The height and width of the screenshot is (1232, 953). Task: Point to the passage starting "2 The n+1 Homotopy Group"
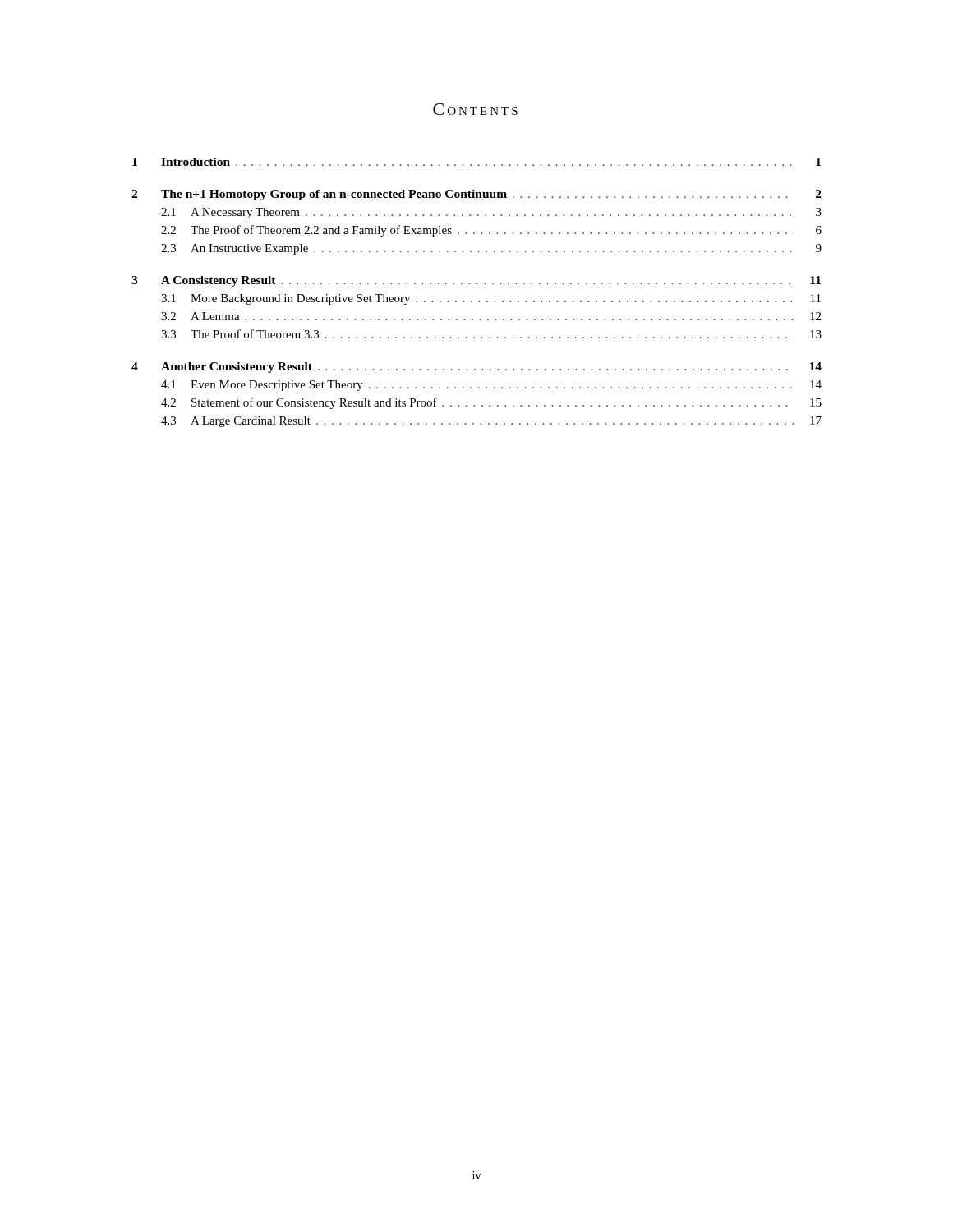[x=476, y=194]
